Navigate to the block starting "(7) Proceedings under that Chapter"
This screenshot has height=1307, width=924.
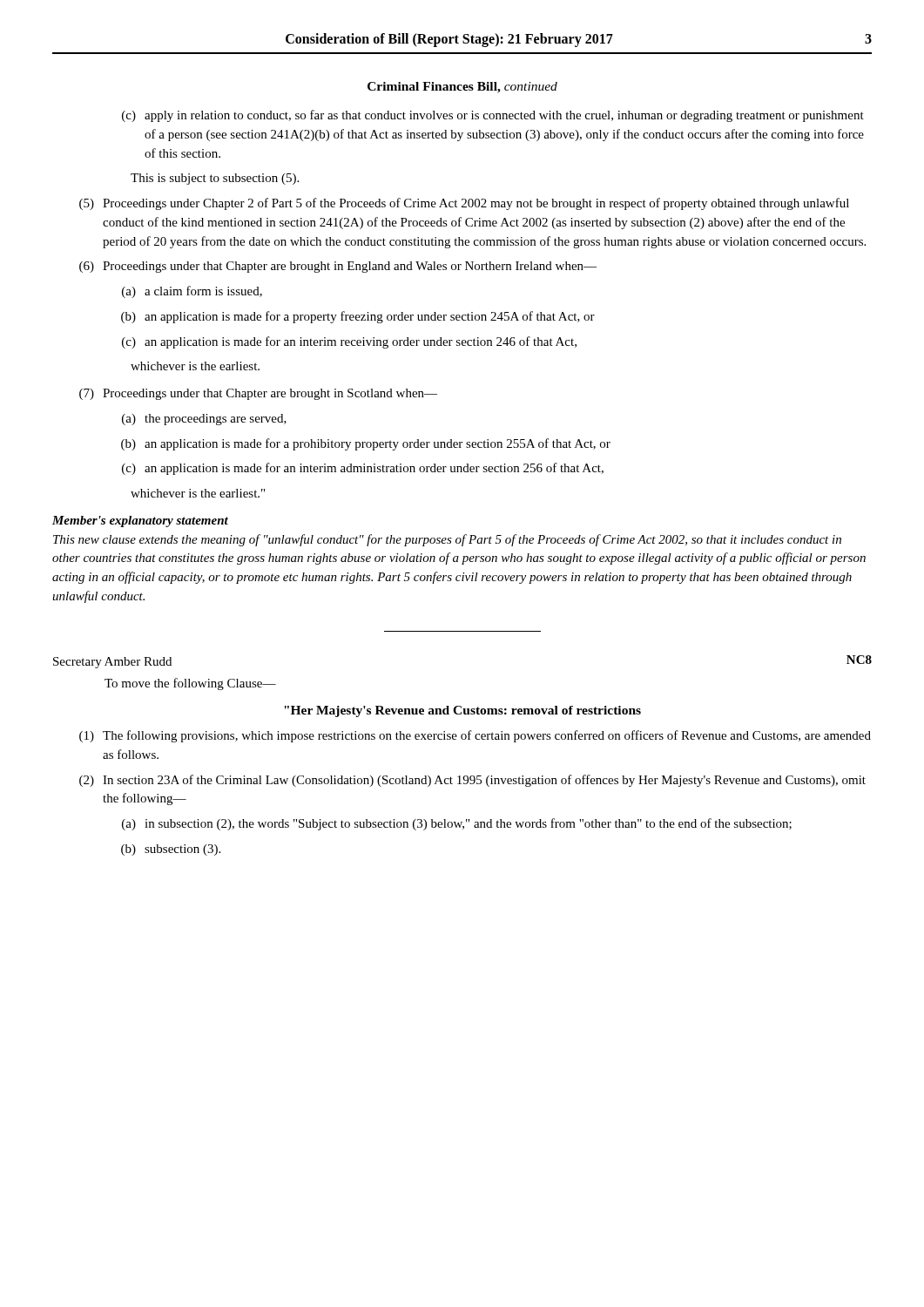coord(258,394)
